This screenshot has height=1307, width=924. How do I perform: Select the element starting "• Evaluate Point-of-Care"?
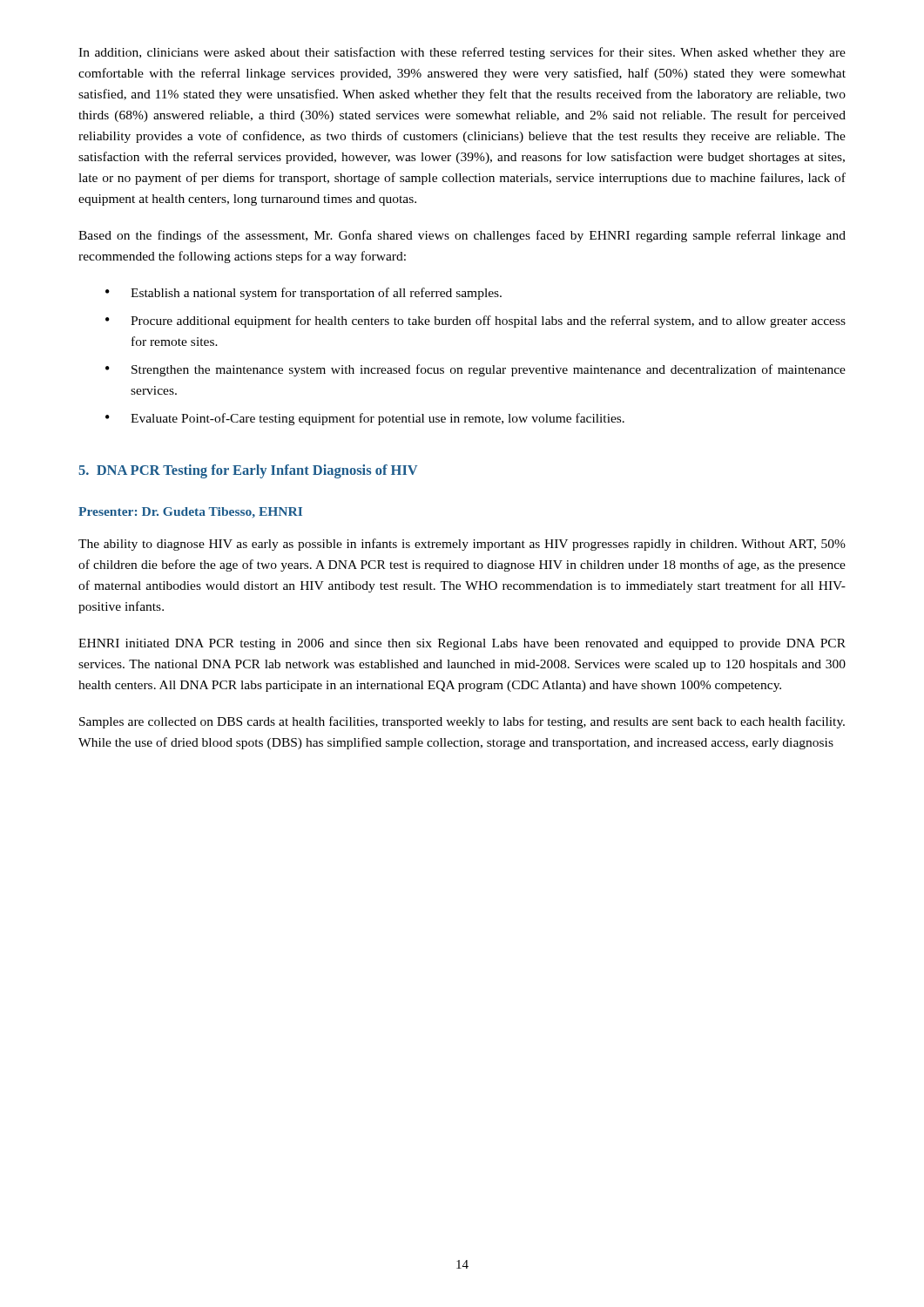[475, 419]
